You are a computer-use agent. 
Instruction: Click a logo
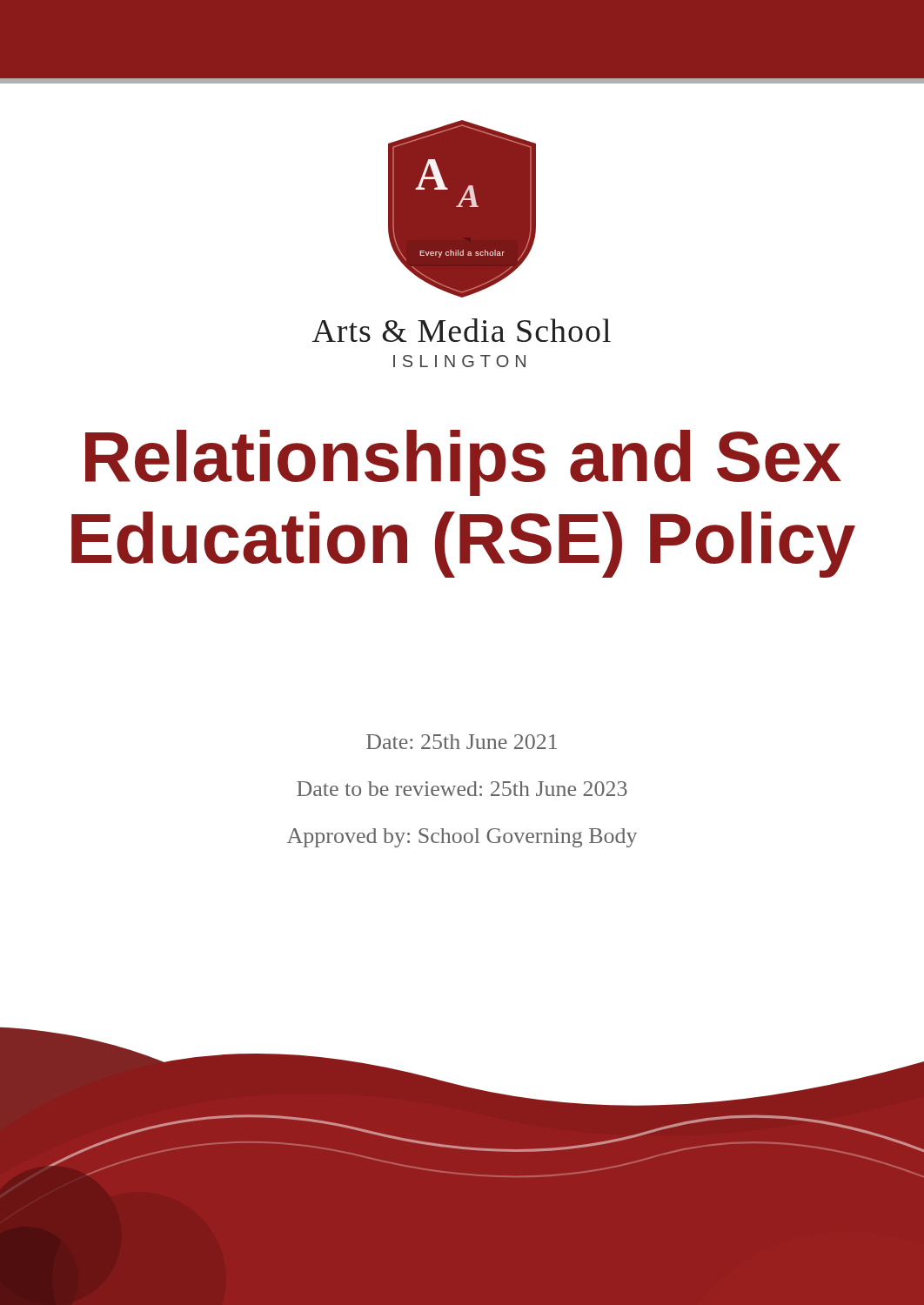click(x=462, y=209)
